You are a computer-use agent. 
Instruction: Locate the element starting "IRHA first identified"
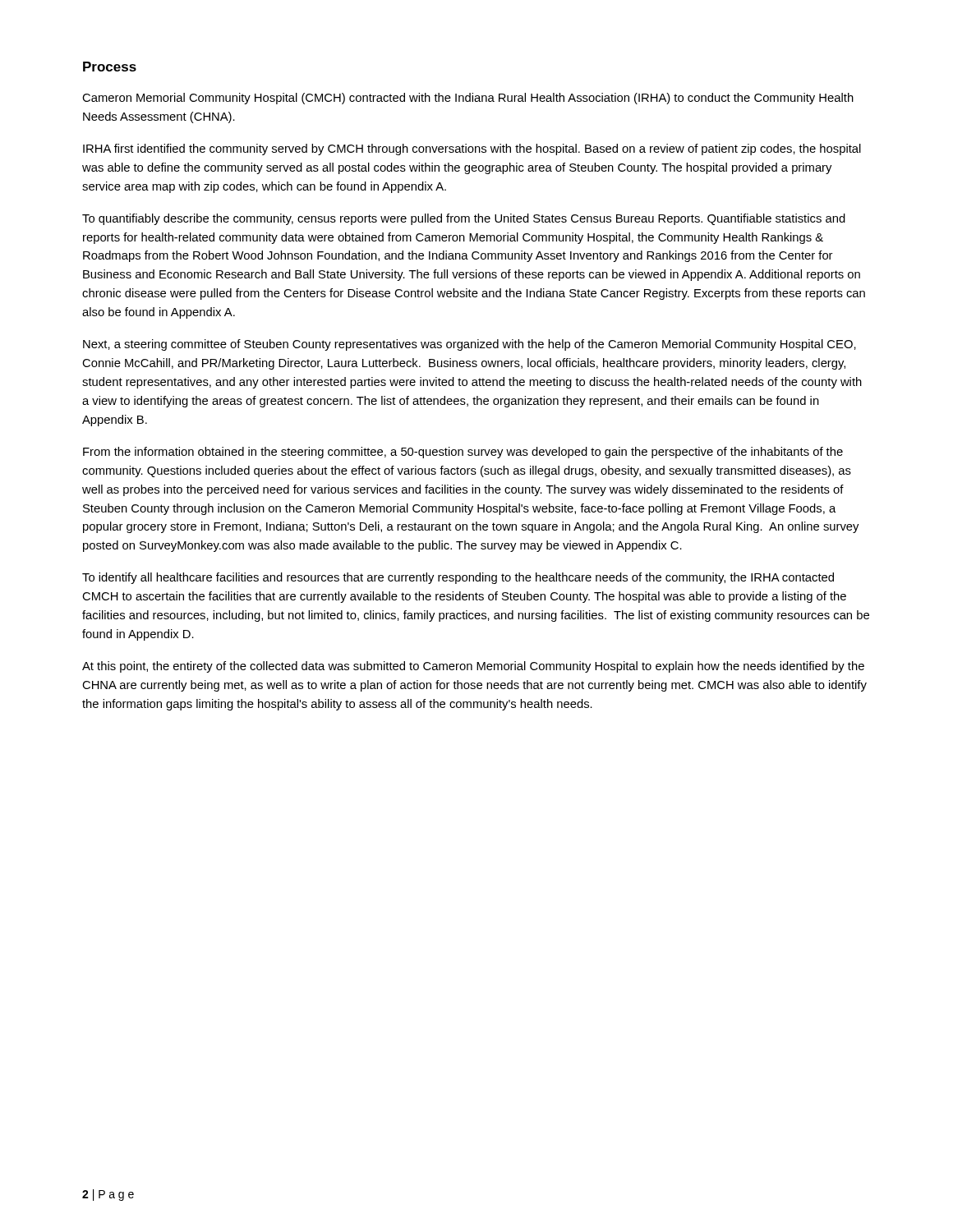[x=472, y=167]
